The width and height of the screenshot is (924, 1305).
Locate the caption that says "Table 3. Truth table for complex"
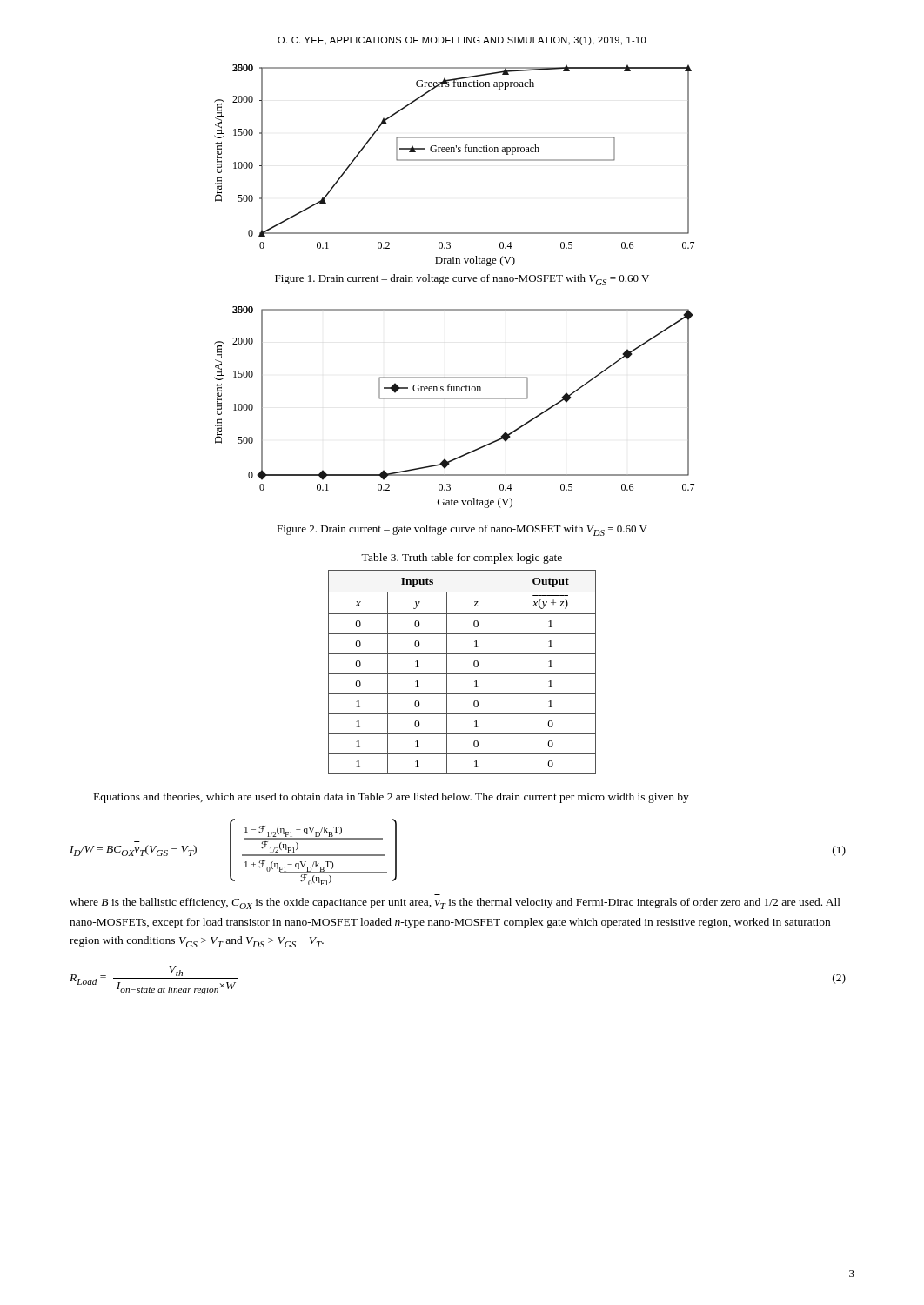tap(462, 557)
